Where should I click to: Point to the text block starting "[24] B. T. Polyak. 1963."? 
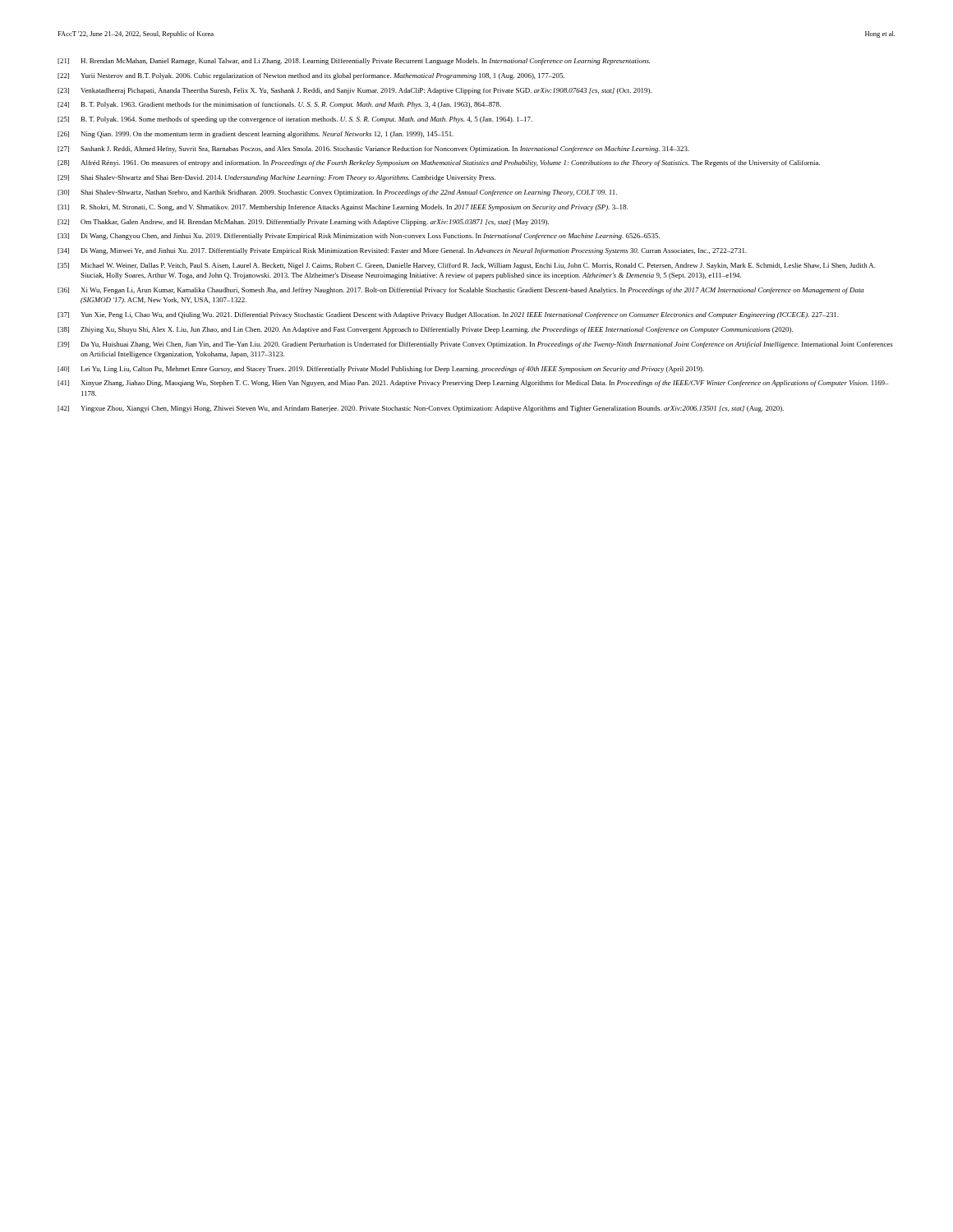pos(476,105)
